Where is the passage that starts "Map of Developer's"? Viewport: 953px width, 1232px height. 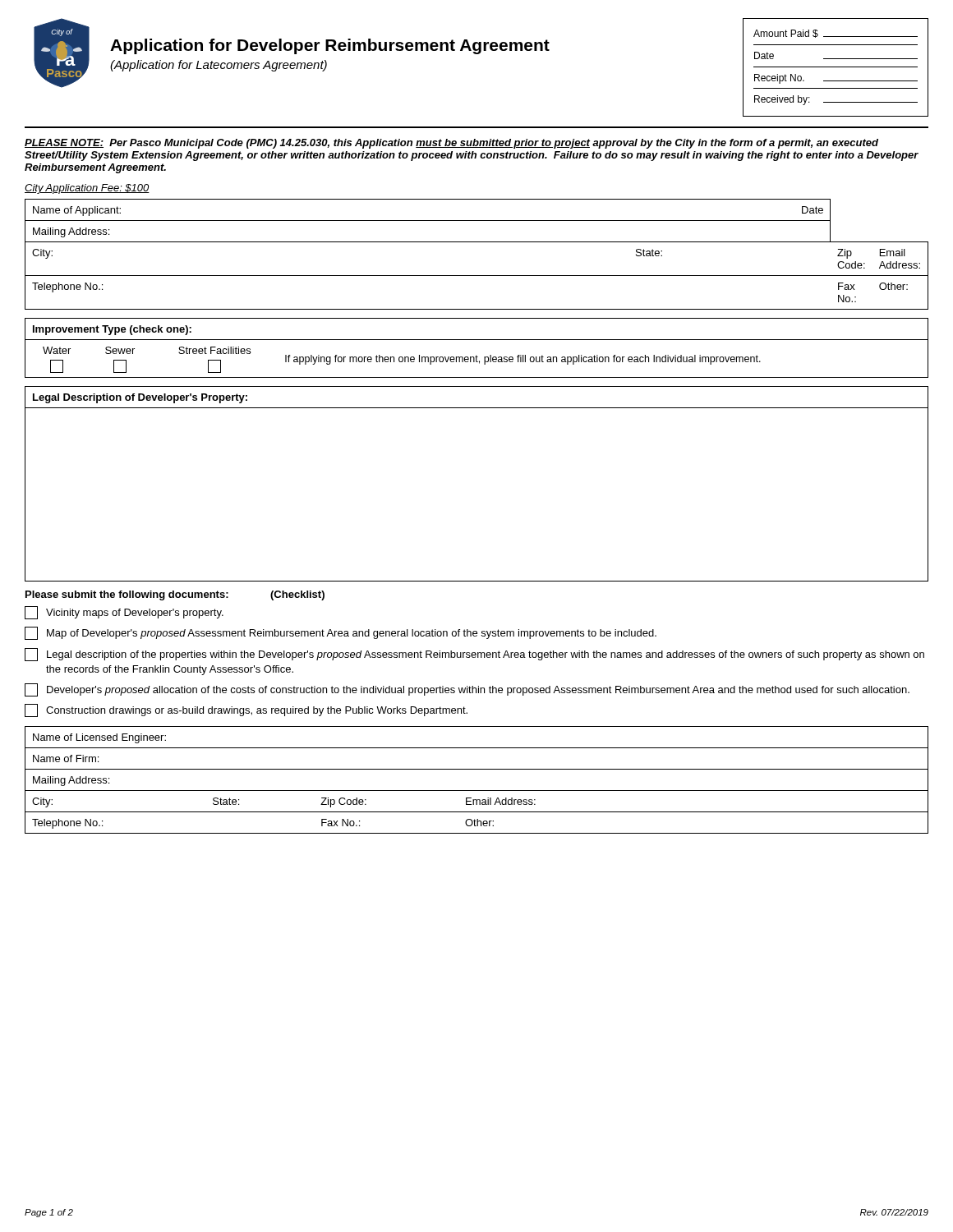click(x=341, y=634)
